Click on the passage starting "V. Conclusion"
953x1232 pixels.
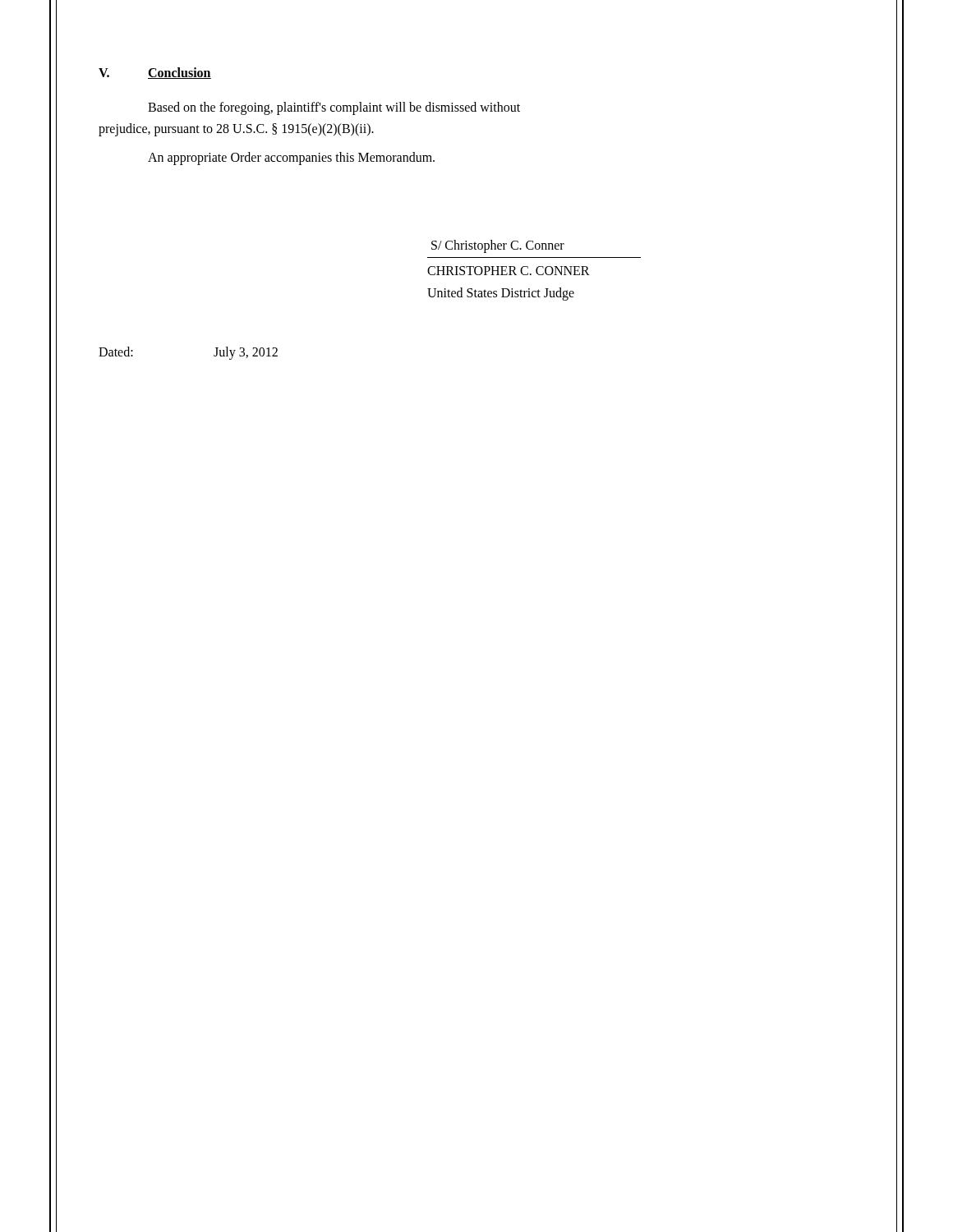[155, 73]
